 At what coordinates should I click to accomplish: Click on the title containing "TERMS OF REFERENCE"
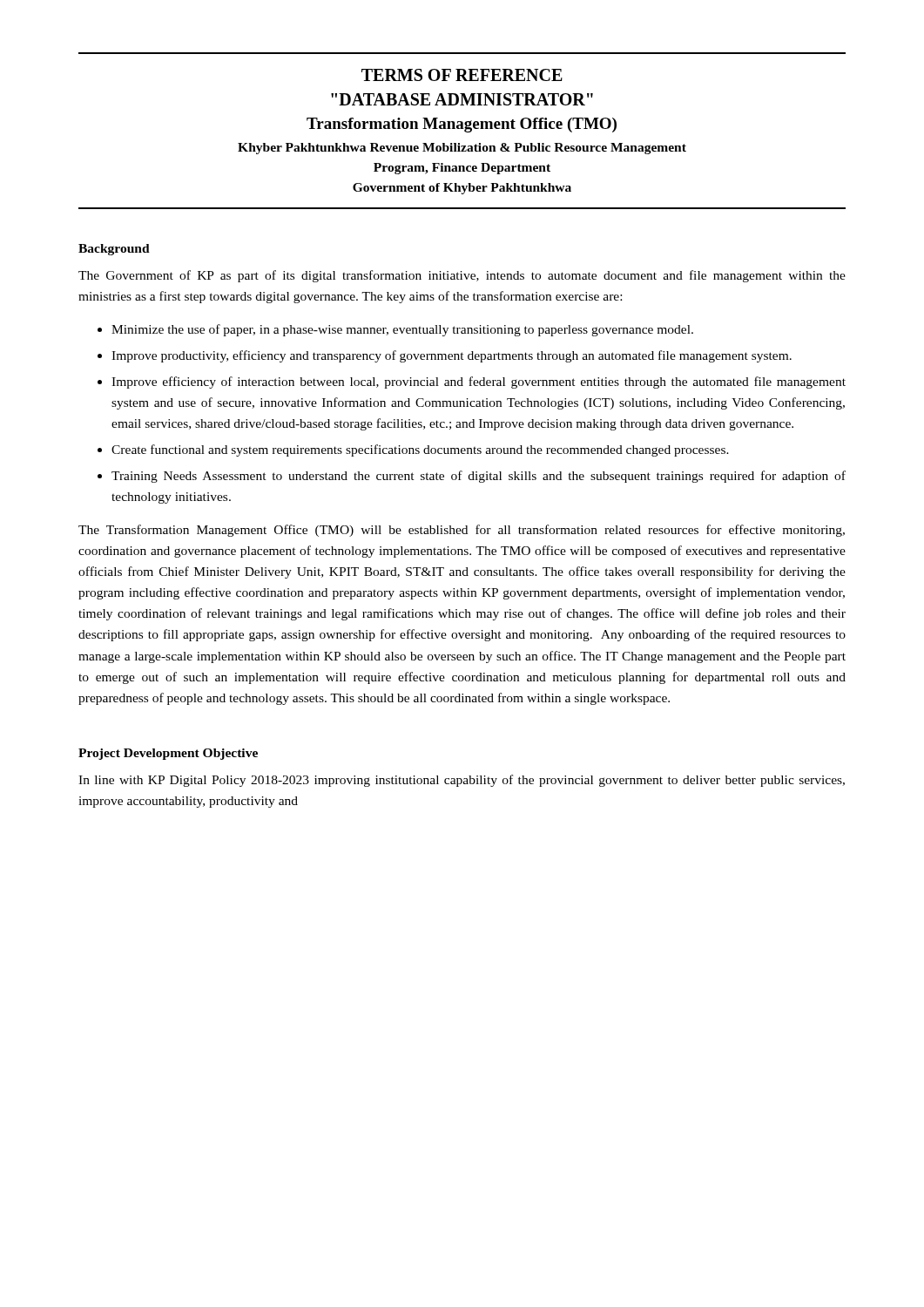pyautogui.click(x=462, y=130)
